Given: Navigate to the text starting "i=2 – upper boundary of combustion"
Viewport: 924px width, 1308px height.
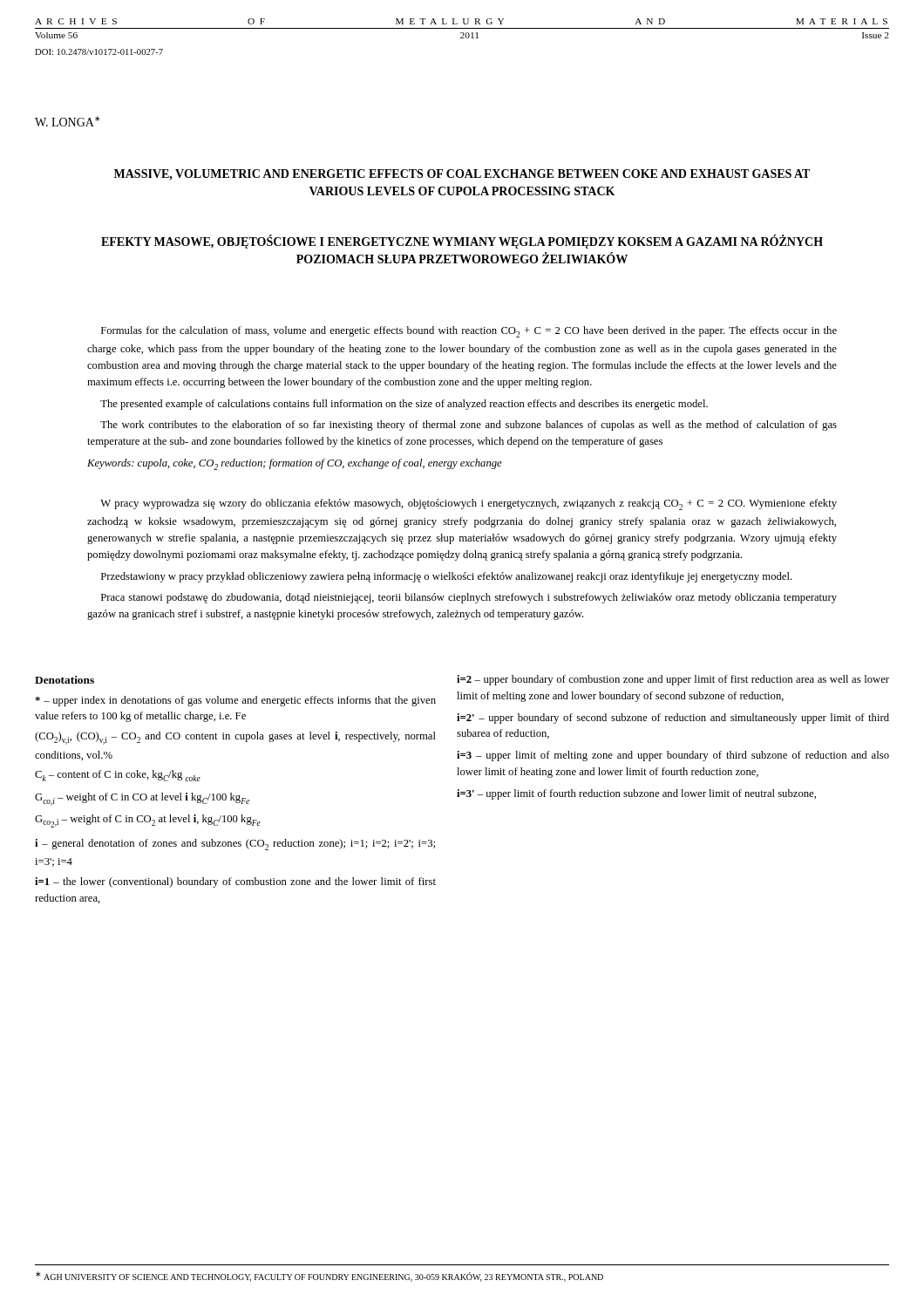Looking at the screenshot, I should pos(673,680).
